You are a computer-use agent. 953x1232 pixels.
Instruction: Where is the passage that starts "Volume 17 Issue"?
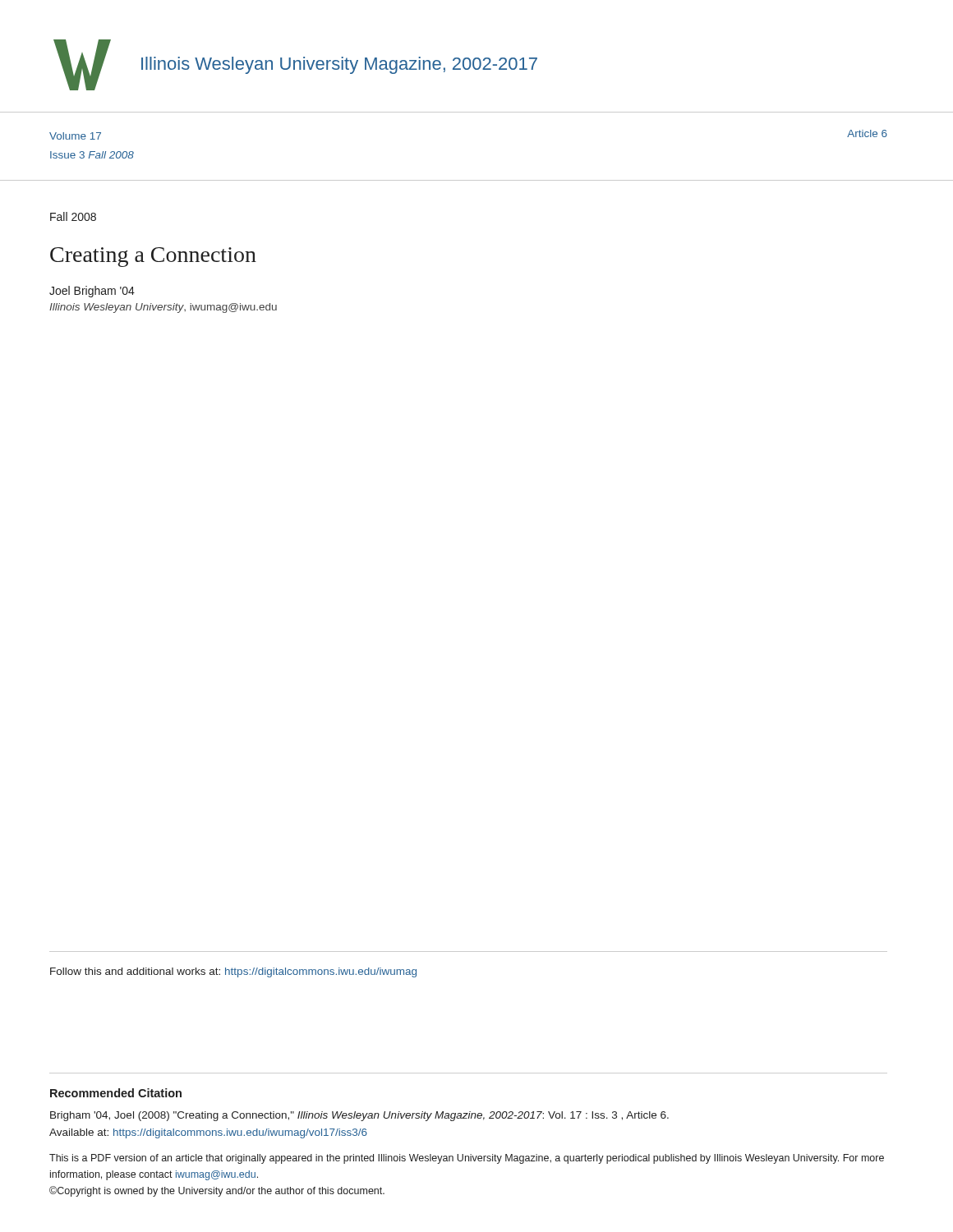[x=92, y=146]
